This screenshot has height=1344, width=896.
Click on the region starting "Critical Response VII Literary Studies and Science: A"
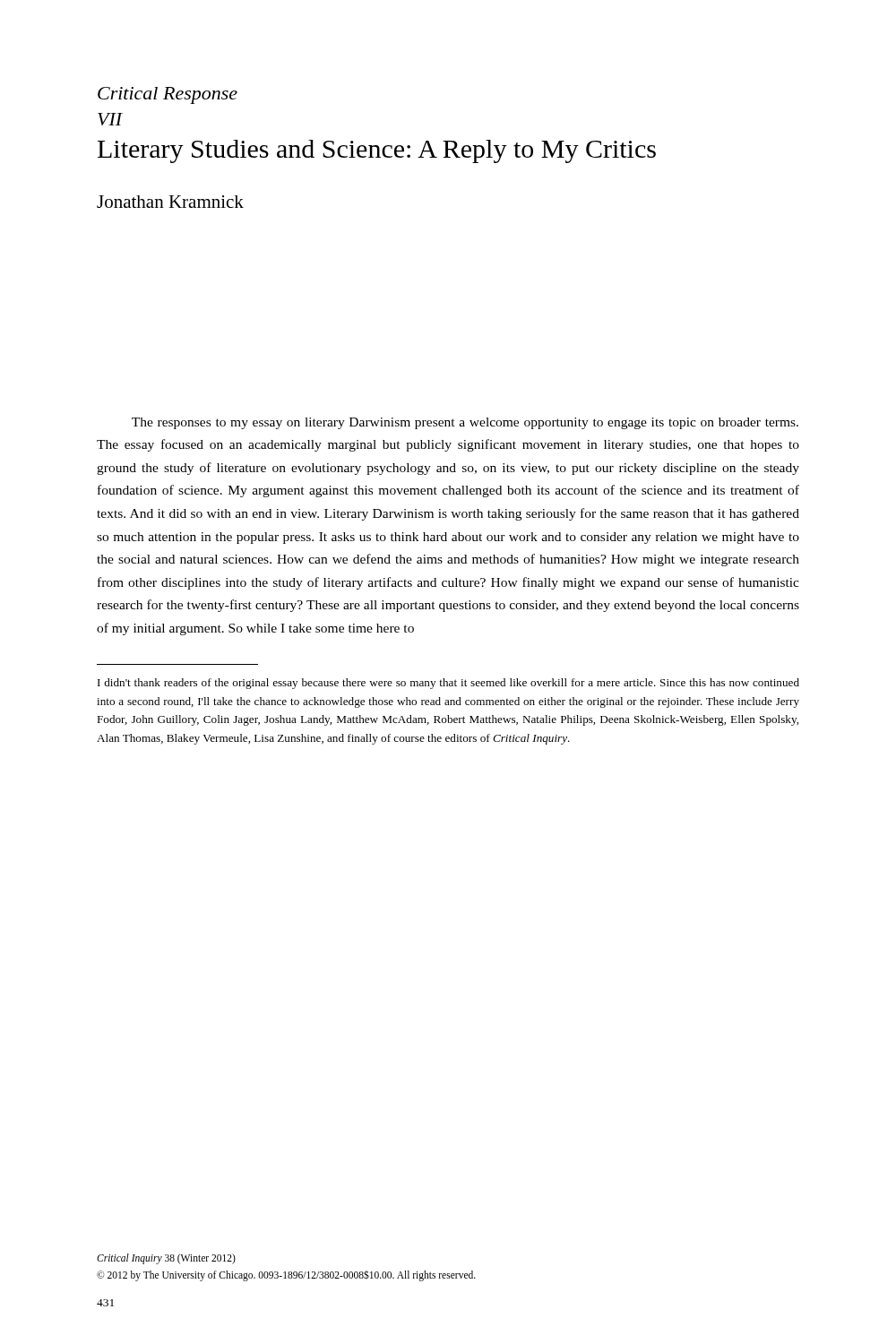(x=168, y=95)
